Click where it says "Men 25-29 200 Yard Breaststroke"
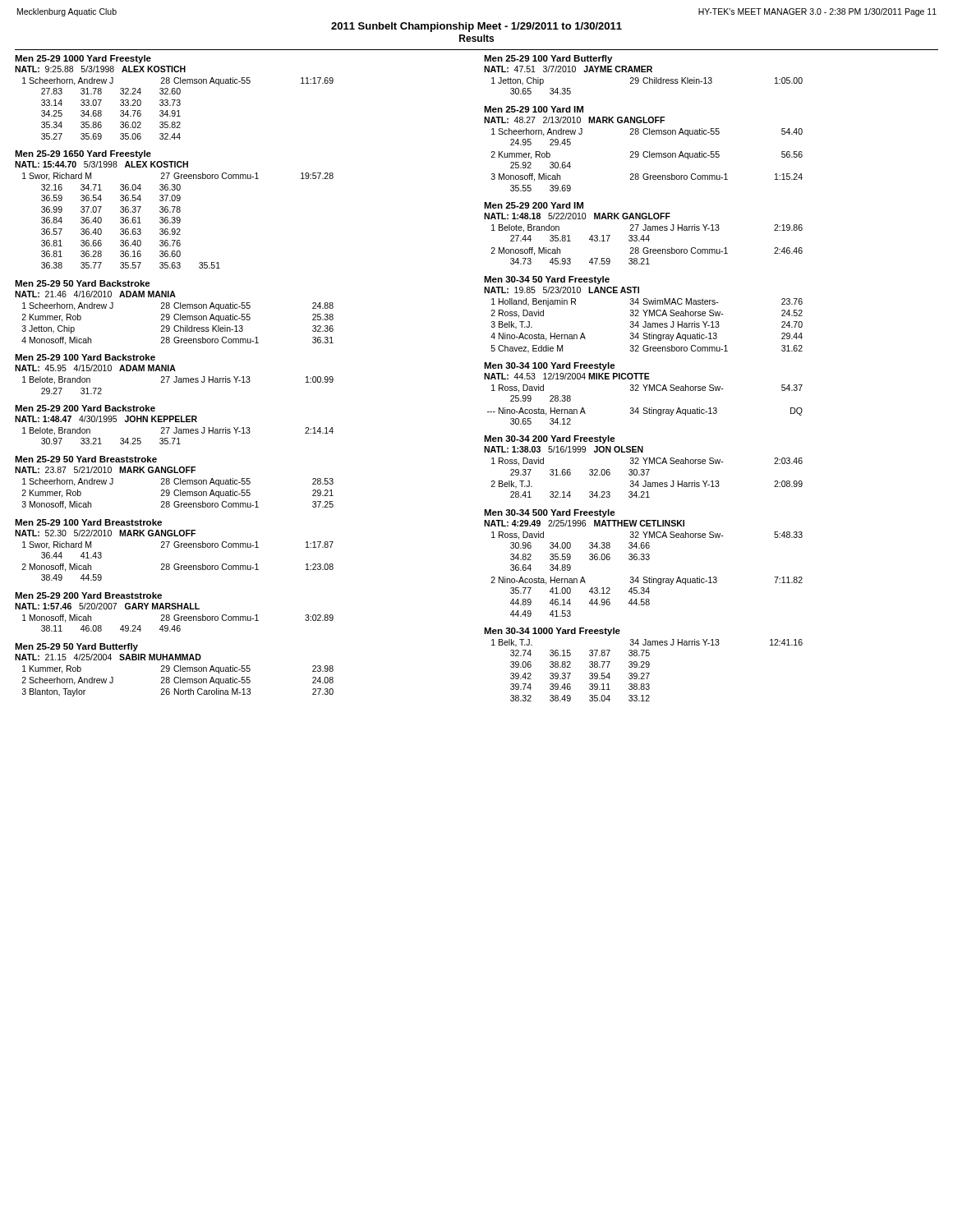Viewport: 953px width, 1232px height. click(x=88, y=596)
